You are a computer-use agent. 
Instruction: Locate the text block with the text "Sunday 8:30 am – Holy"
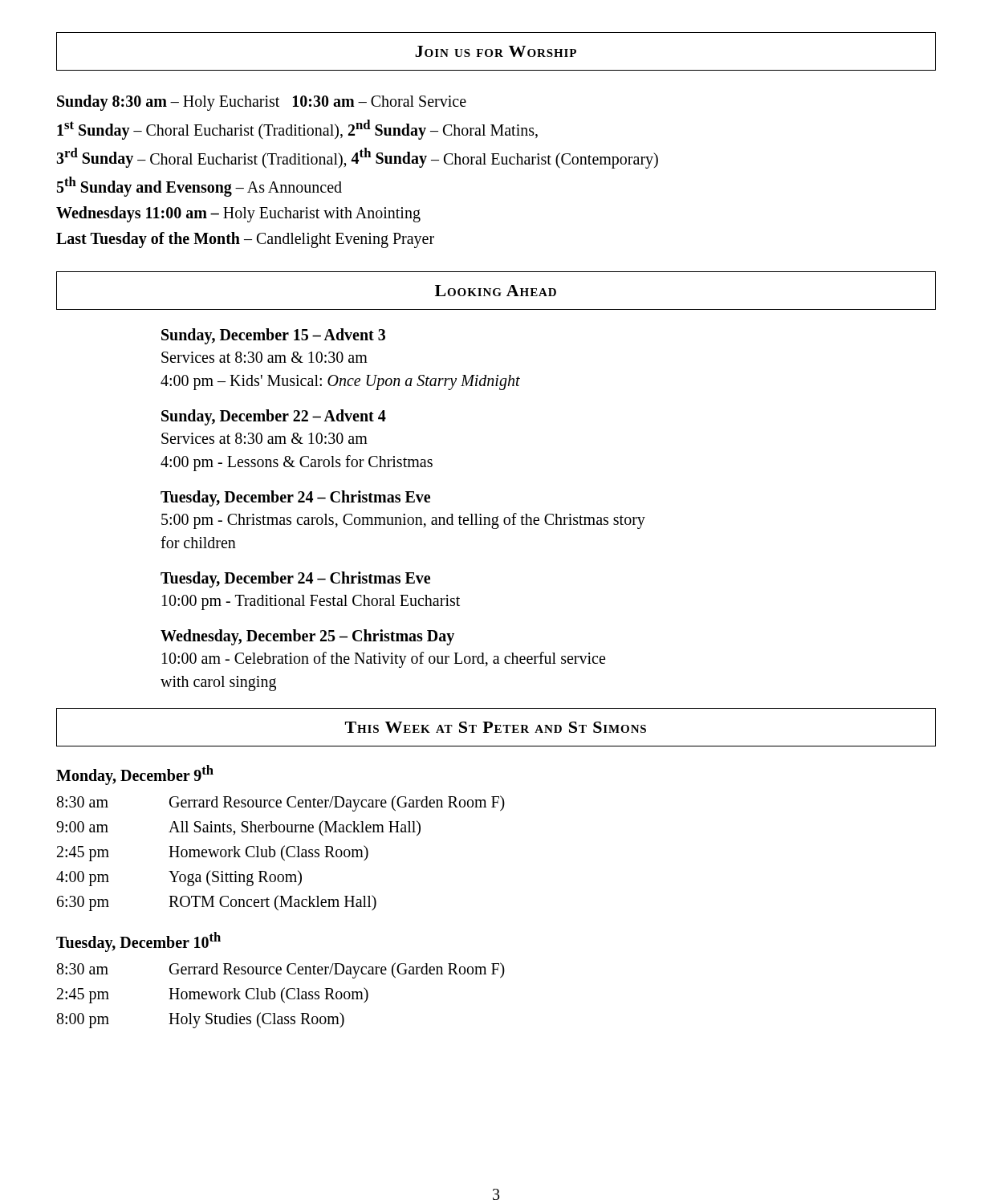(496, 170)
